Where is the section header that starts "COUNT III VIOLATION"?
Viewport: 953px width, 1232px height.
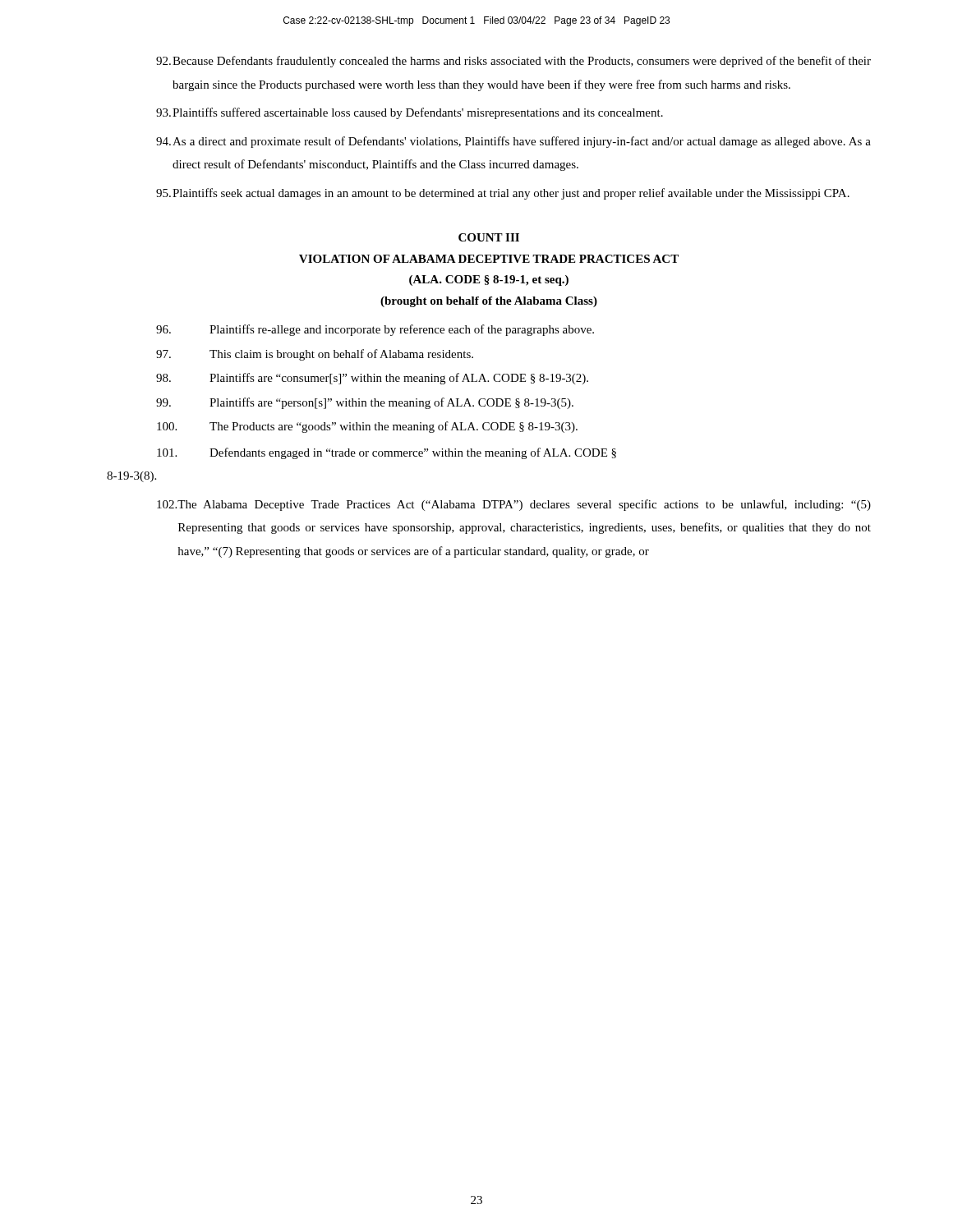[489, 269]
